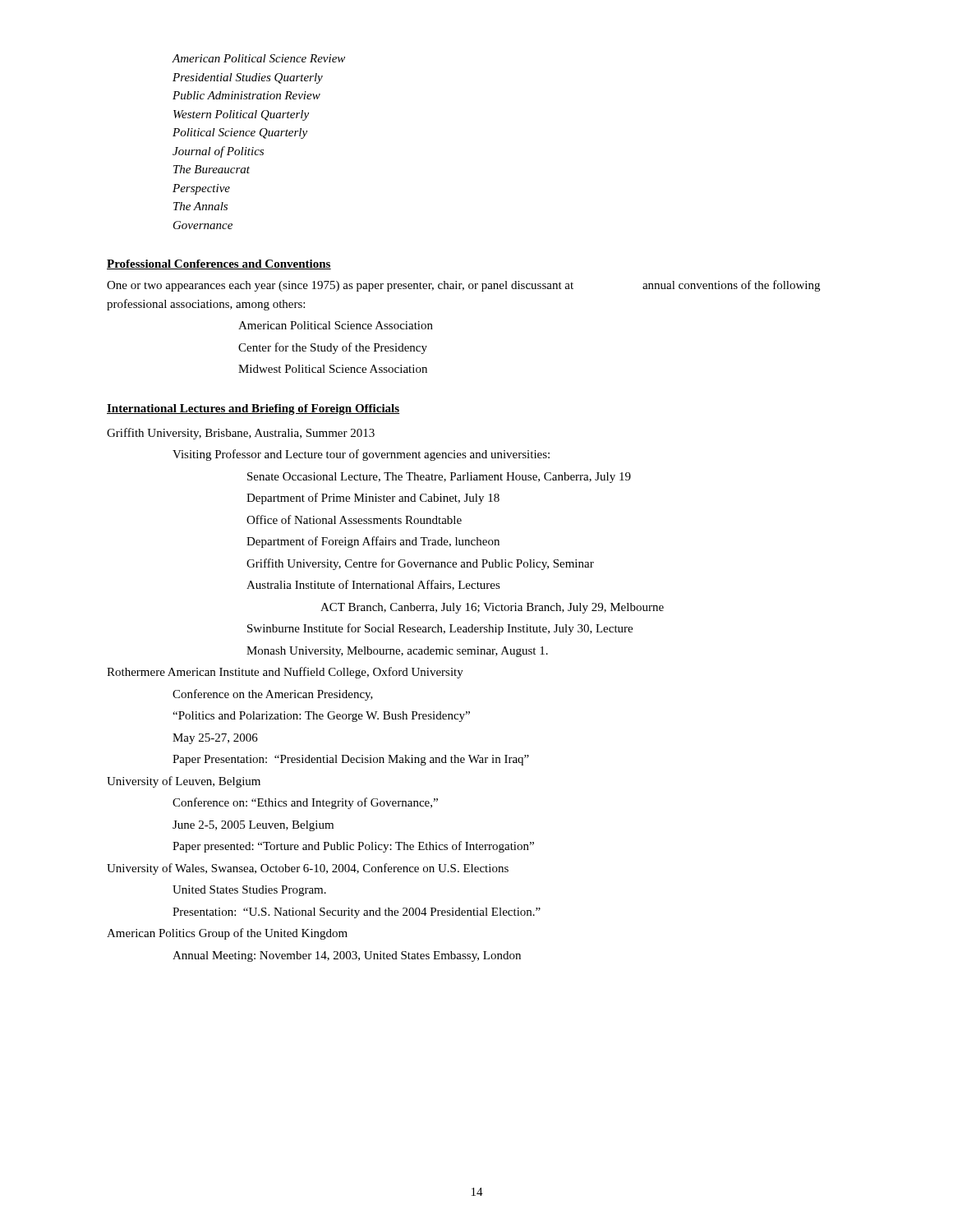Locate the list item that says "Western Political Quarterly"
The width and height of the screenshot is (953, 1232).
(241, 114)
